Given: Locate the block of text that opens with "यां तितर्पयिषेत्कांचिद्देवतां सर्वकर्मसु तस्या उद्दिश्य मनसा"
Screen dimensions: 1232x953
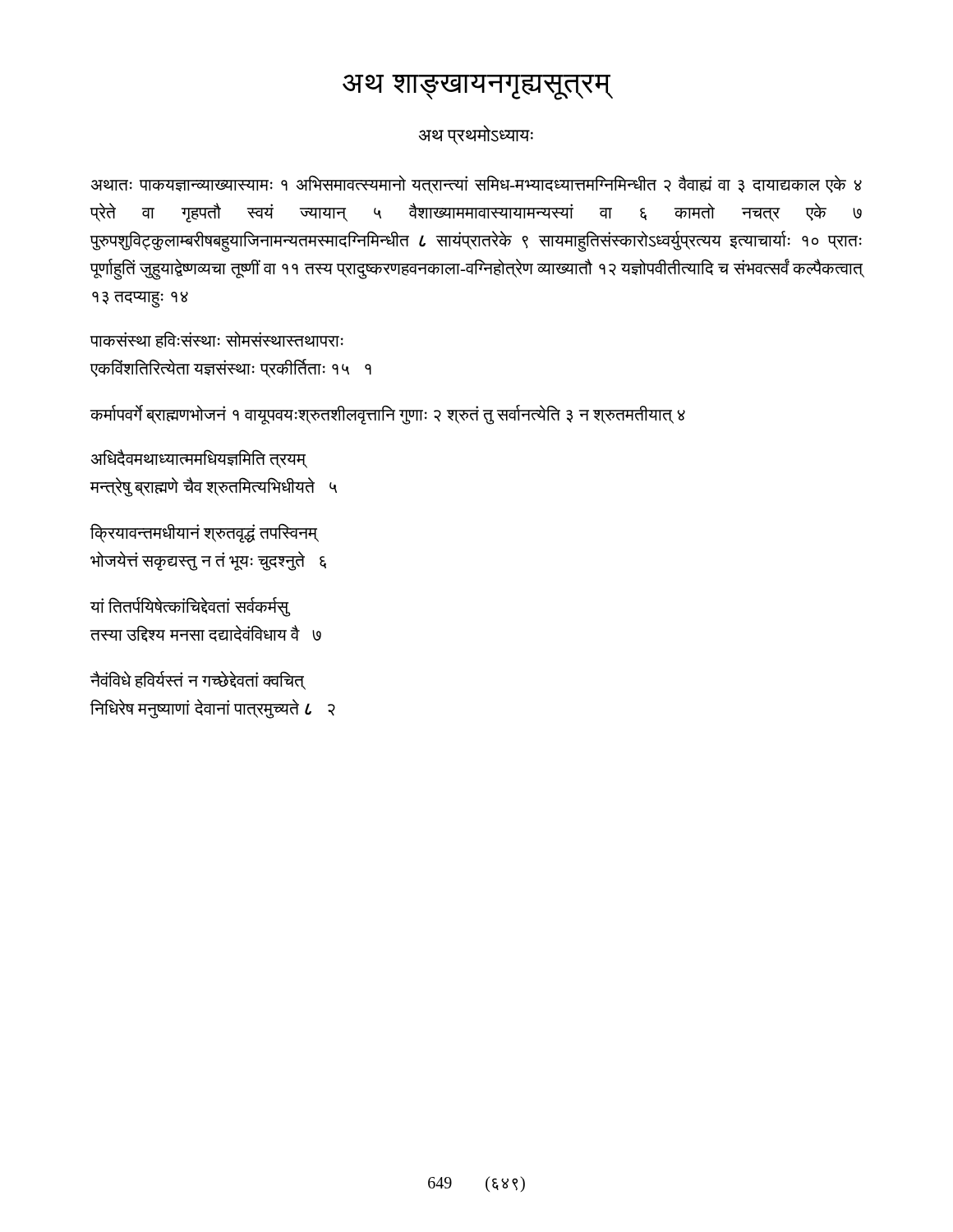Looking at the screenshot, I should (x=206, y=621).
